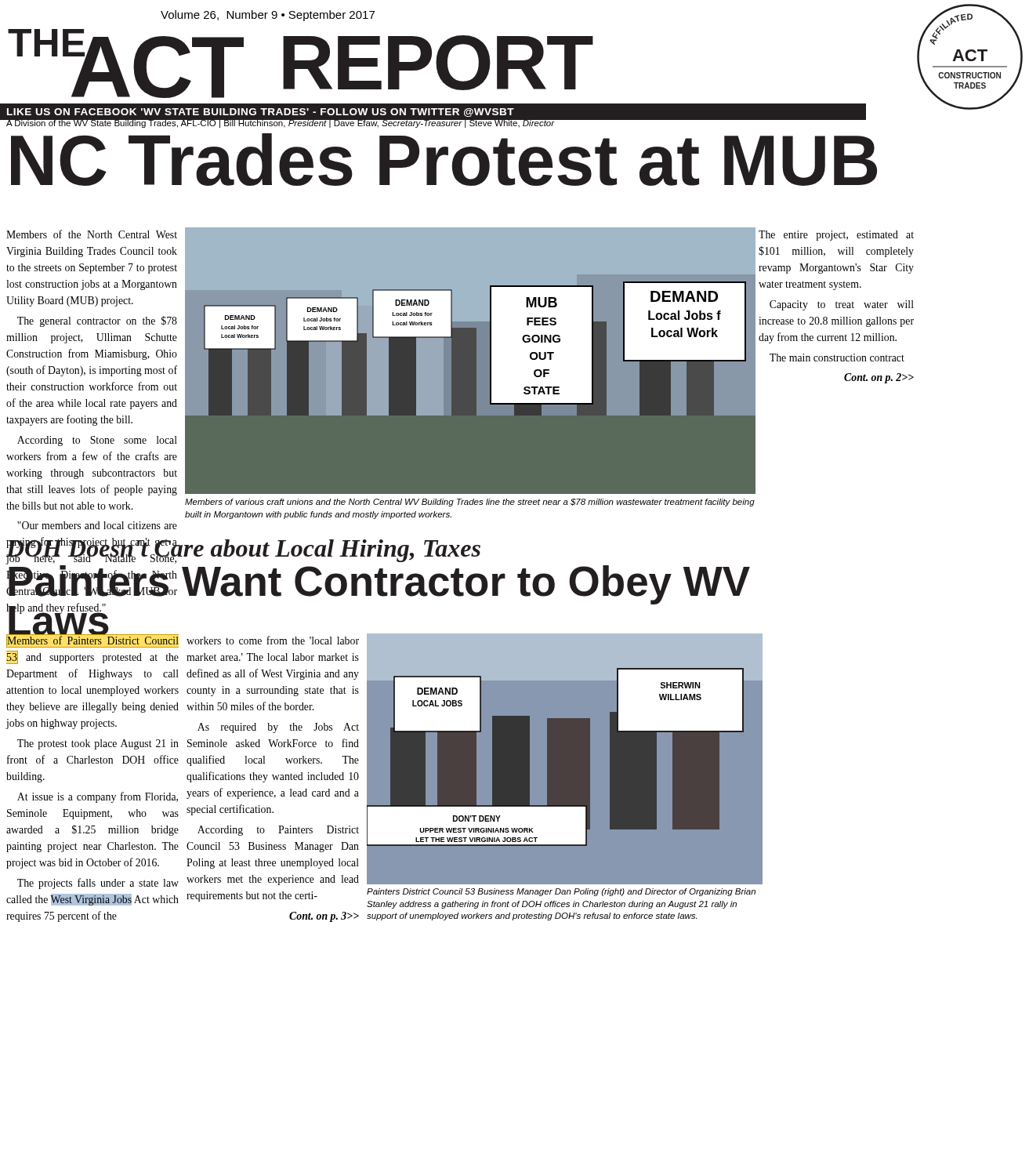The height and width of the screenshot is (1176, 1029).
Task: Click on the title that says "NC Trades Protest"
Action: point(443,161)
